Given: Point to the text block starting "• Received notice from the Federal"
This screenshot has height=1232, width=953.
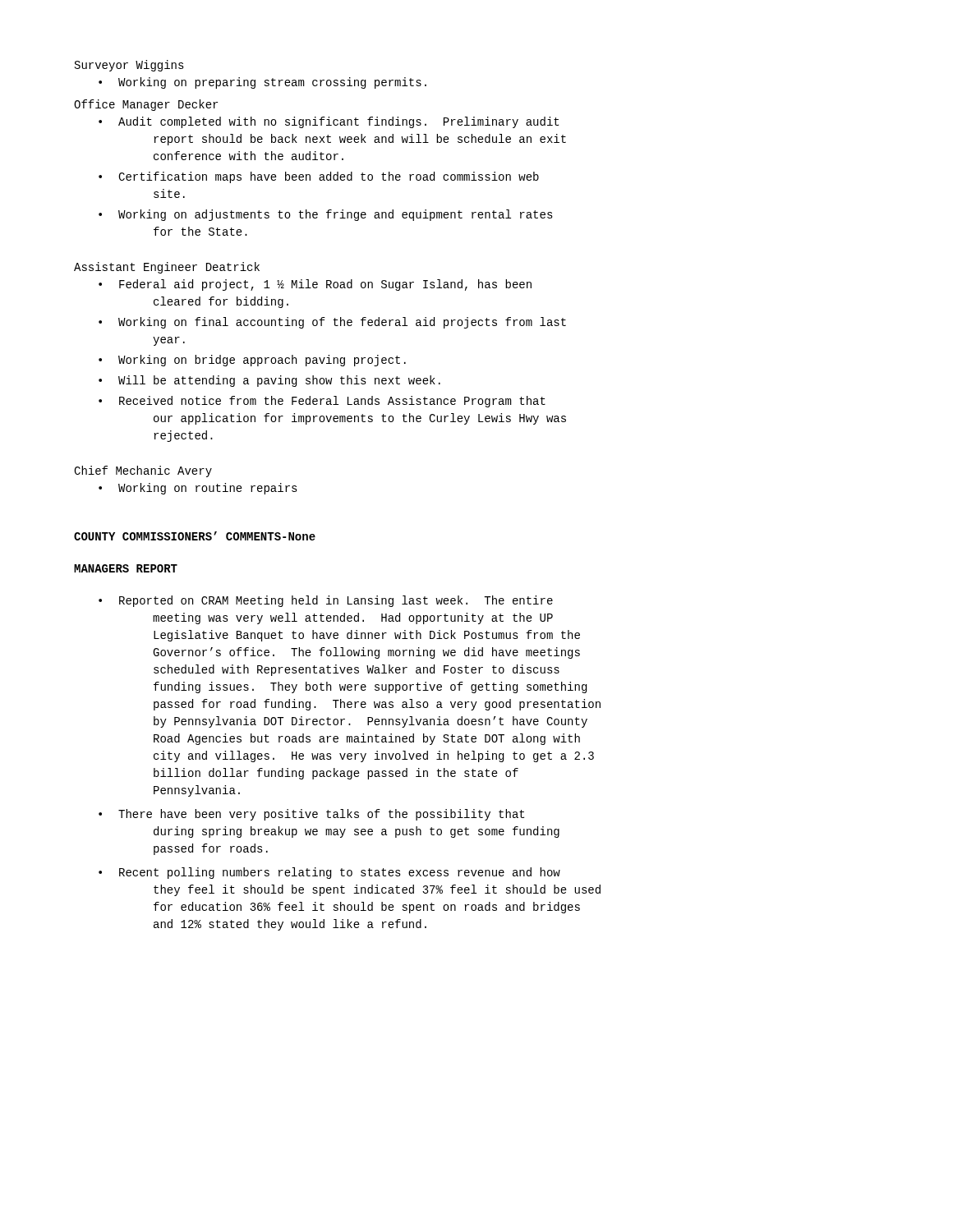Looking at the screenshot, I should pyautogui.click(x=488, y=419).
